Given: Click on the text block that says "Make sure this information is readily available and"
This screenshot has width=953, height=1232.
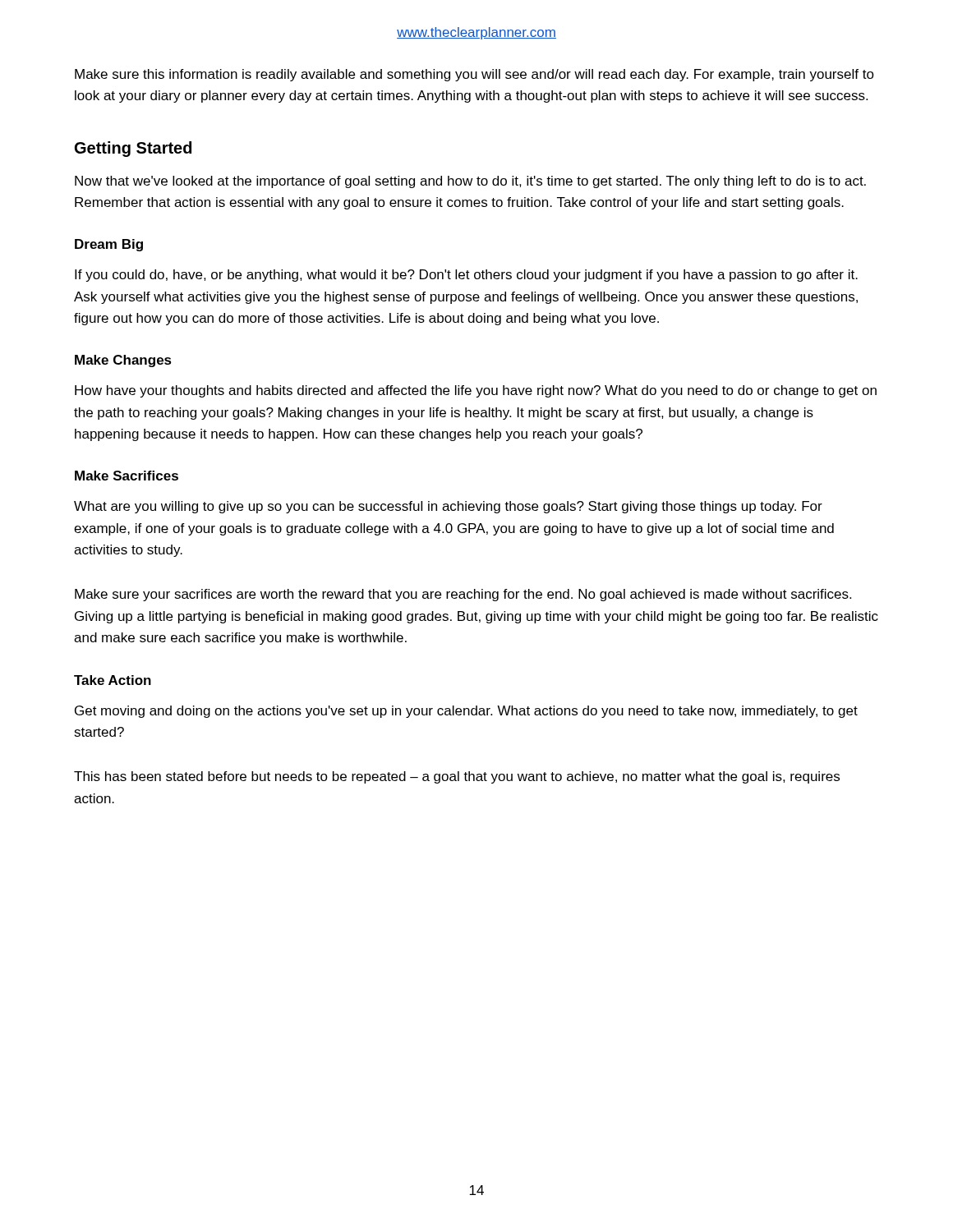Looking at the screenshot, I should pyautogui.click(x=474, y=85).
